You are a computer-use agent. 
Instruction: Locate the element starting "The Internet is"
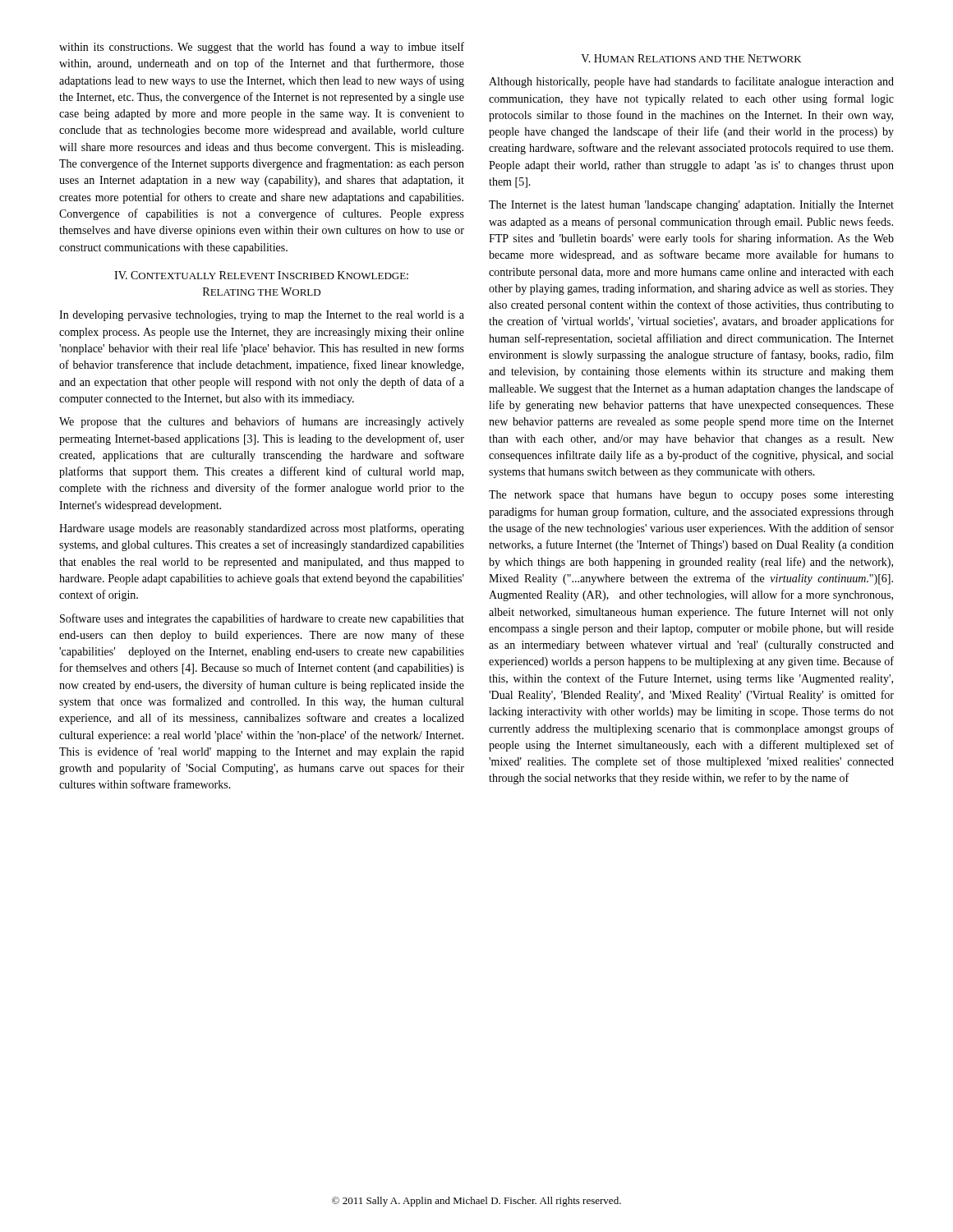(x=691, y=339)
